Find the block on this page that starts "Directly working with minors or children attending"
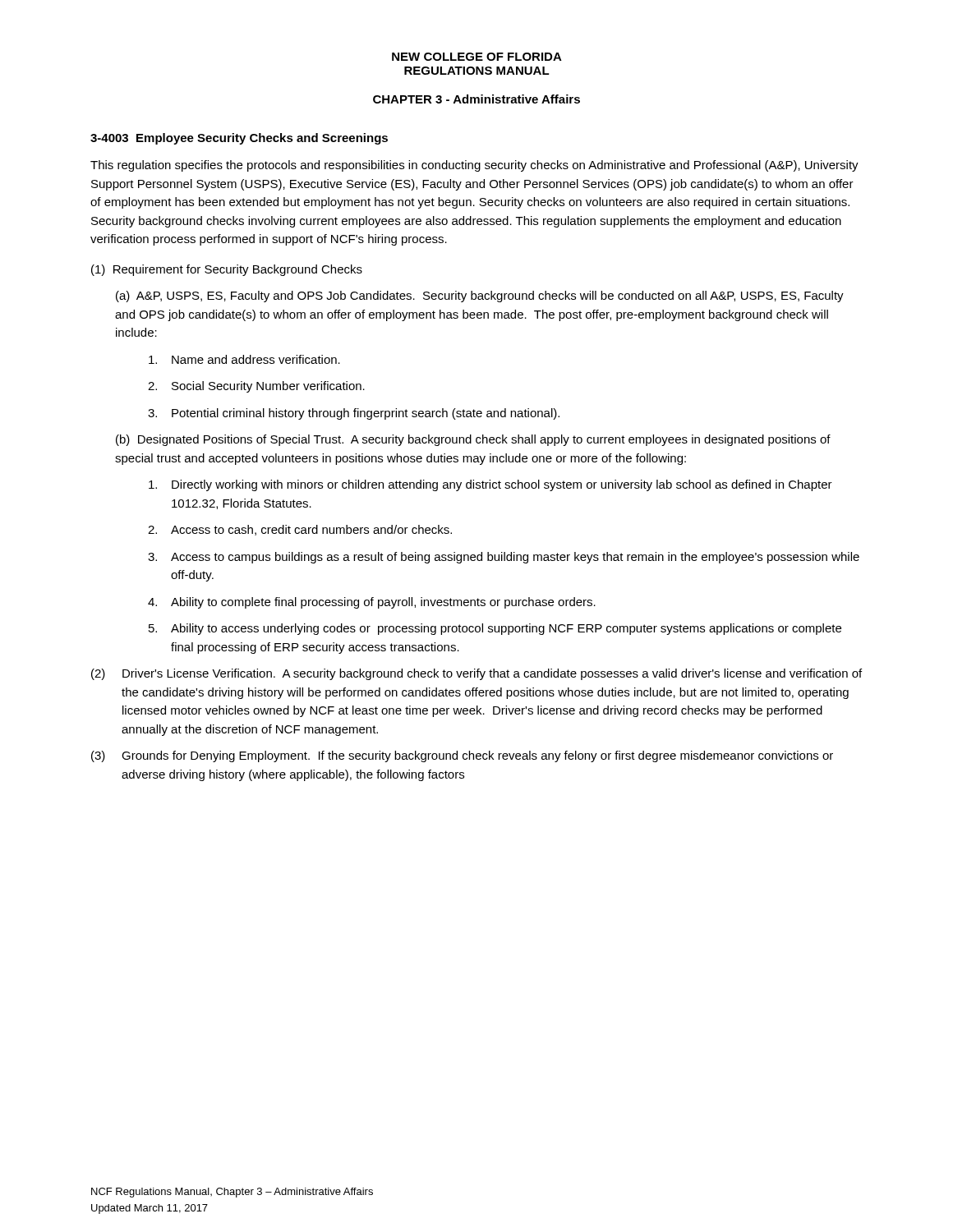953x1232 pixels. coord(505,494)
